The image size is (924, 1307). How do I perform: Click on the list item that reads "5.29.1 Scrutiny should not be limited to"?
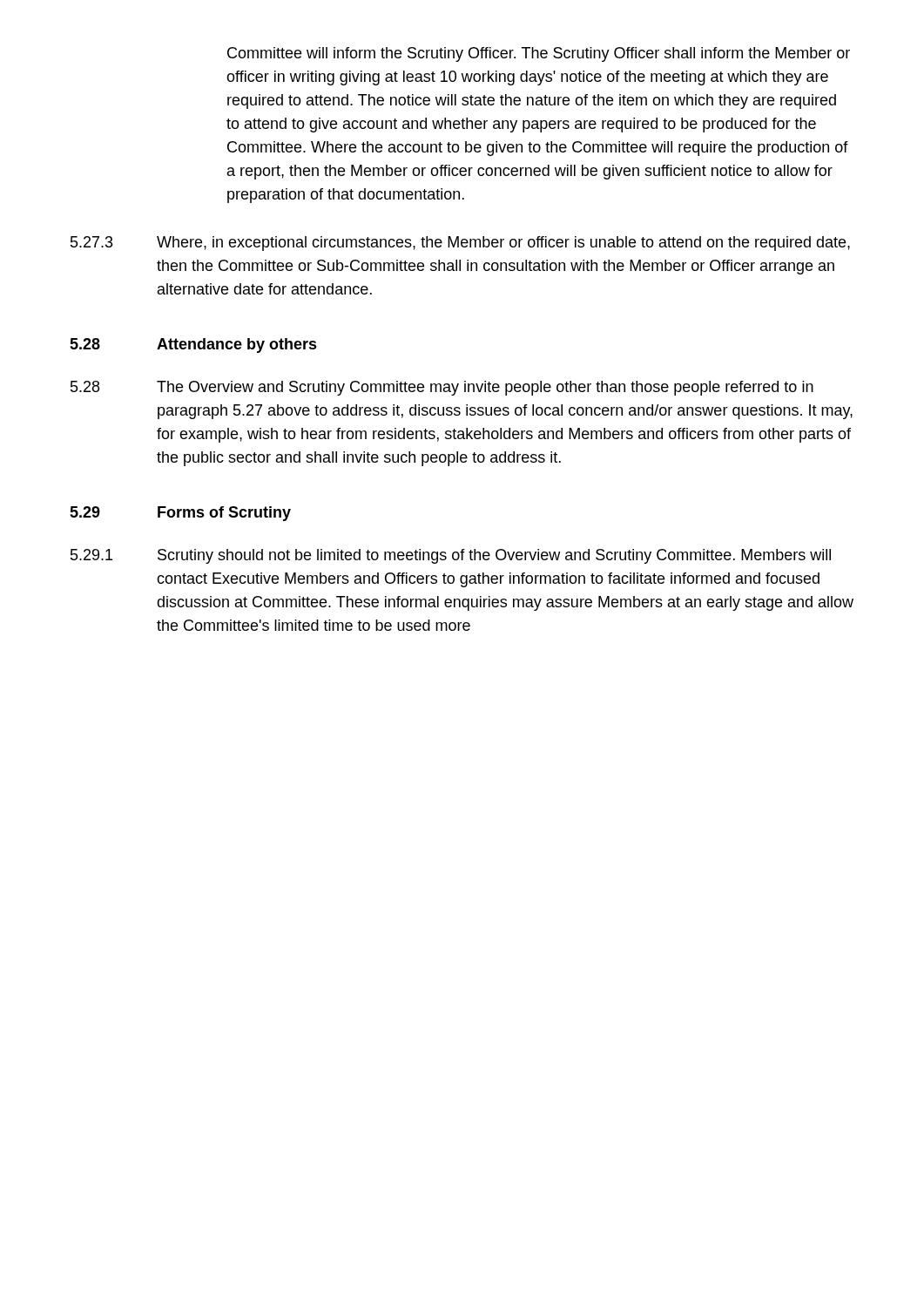(x=462, y=591)
